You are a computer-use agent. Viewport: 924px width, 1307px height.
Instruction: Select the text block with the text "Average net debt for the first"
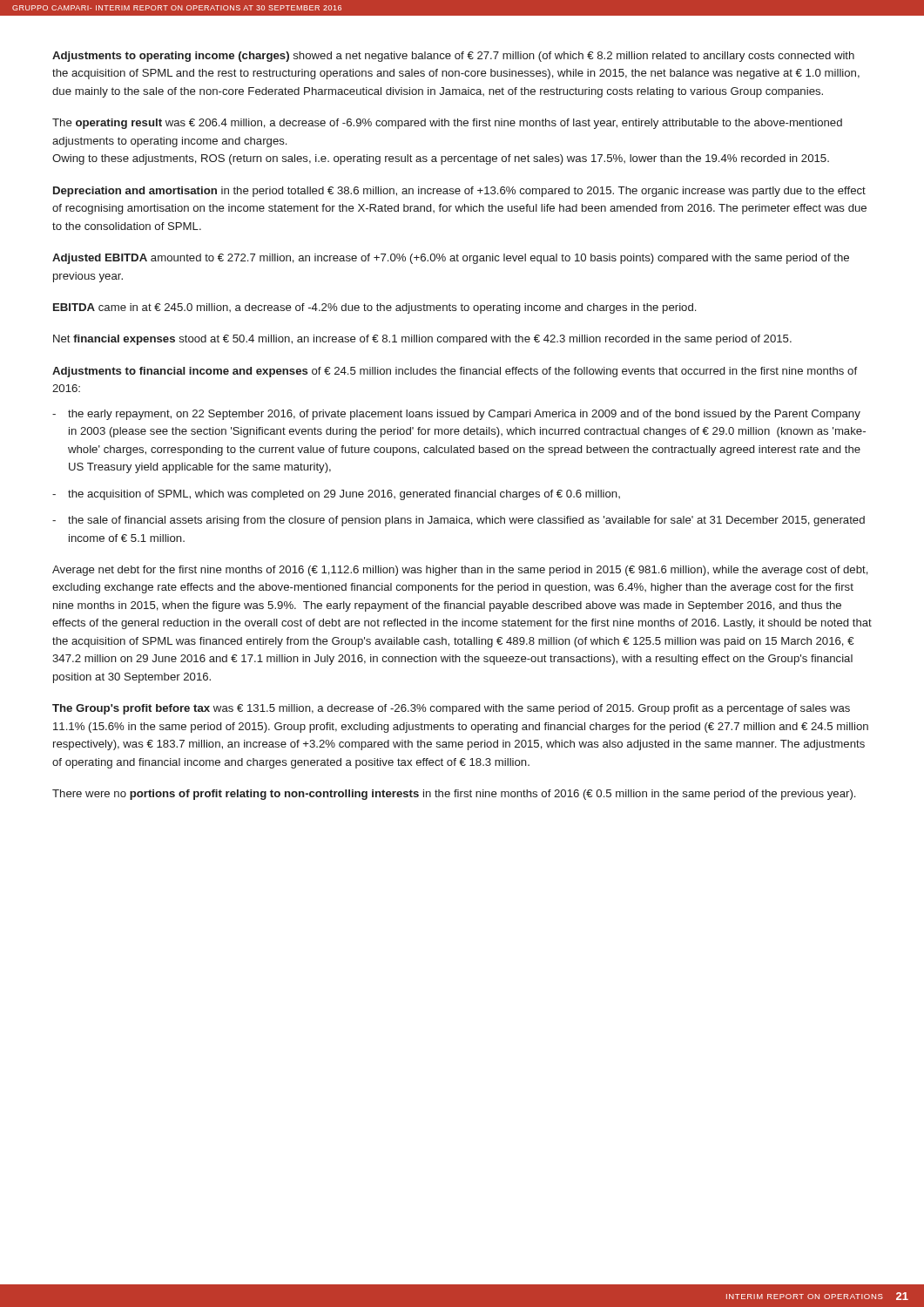pos(462,623)
